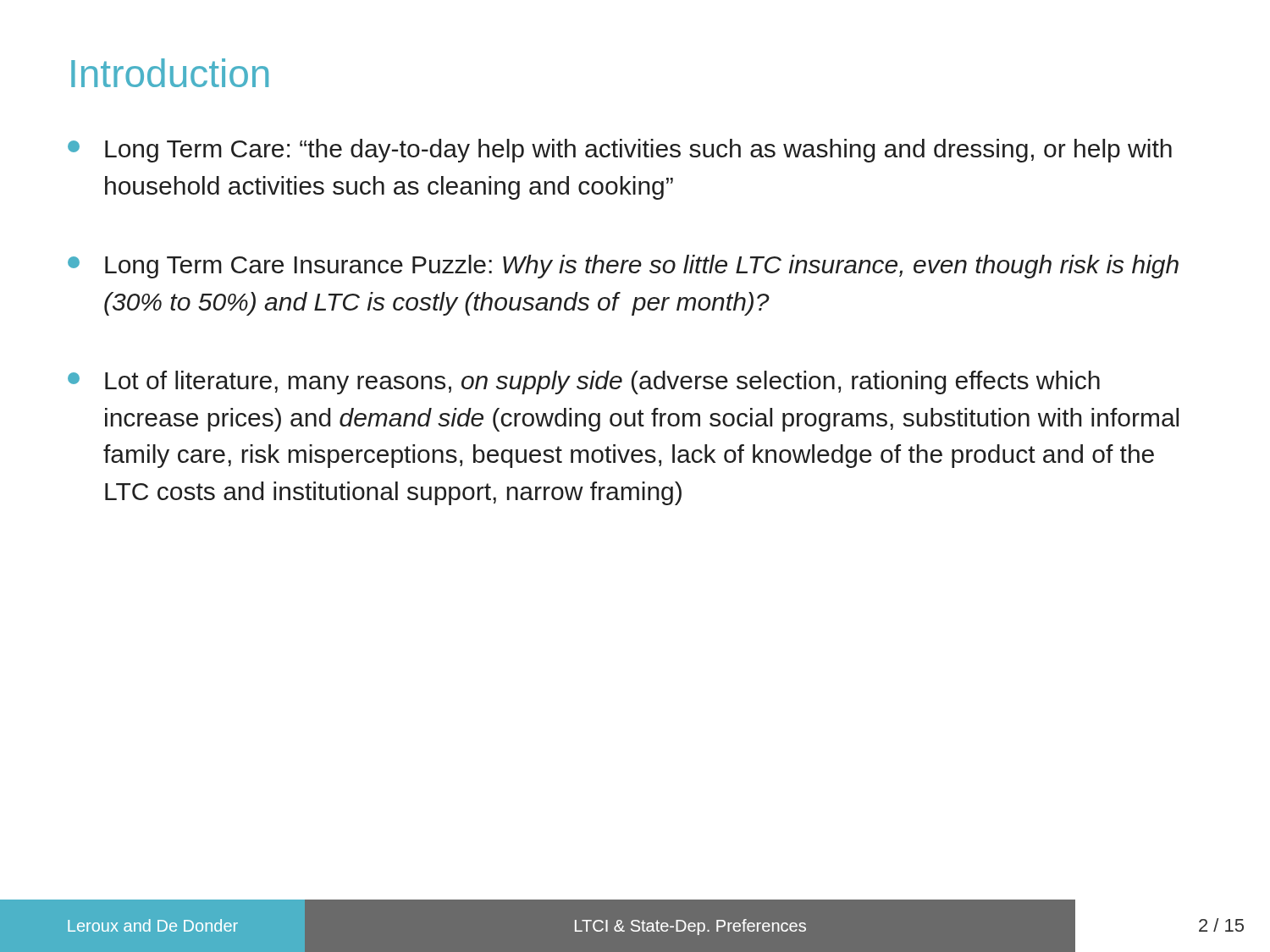Click the passage that begins "Lot of literature, many reasons, on supply side"
The image size is (1270, 952).
tap(635, 436)
